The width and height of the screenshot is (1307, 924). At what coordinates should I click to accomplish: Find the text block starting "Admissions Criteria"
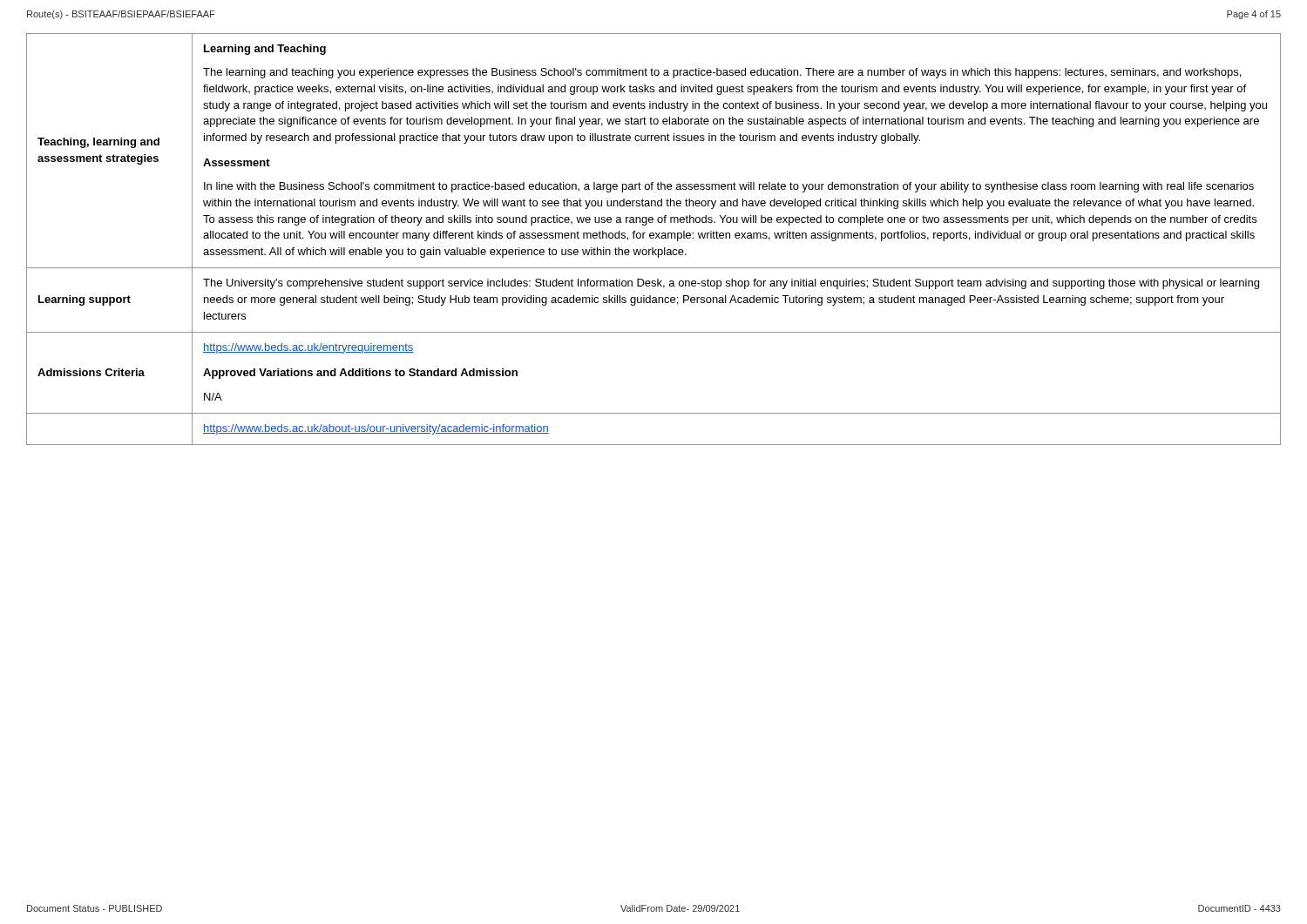point(91,372)
